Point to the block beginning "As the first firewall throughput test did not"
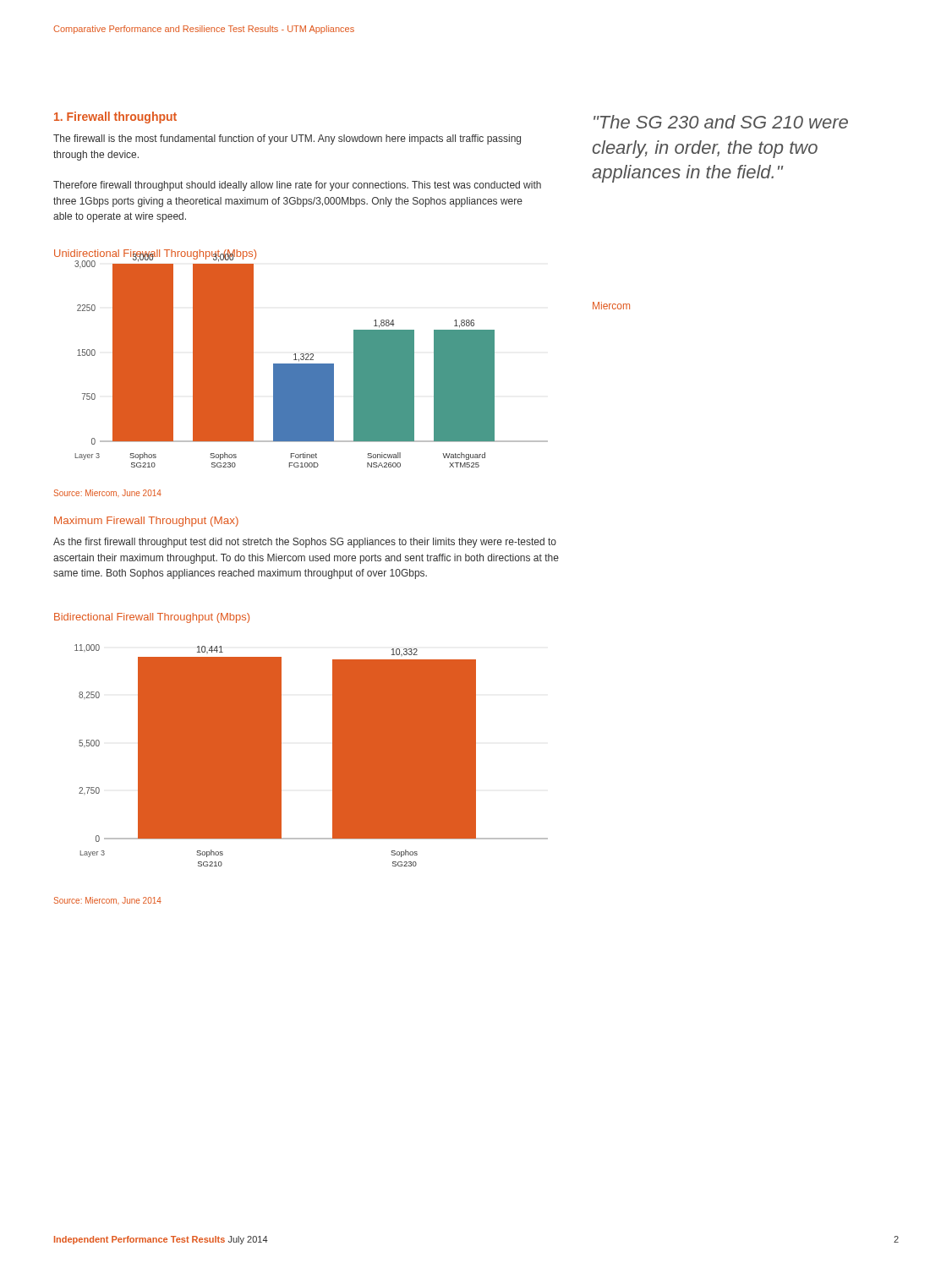952x1268 pixels. click(306, 558)
